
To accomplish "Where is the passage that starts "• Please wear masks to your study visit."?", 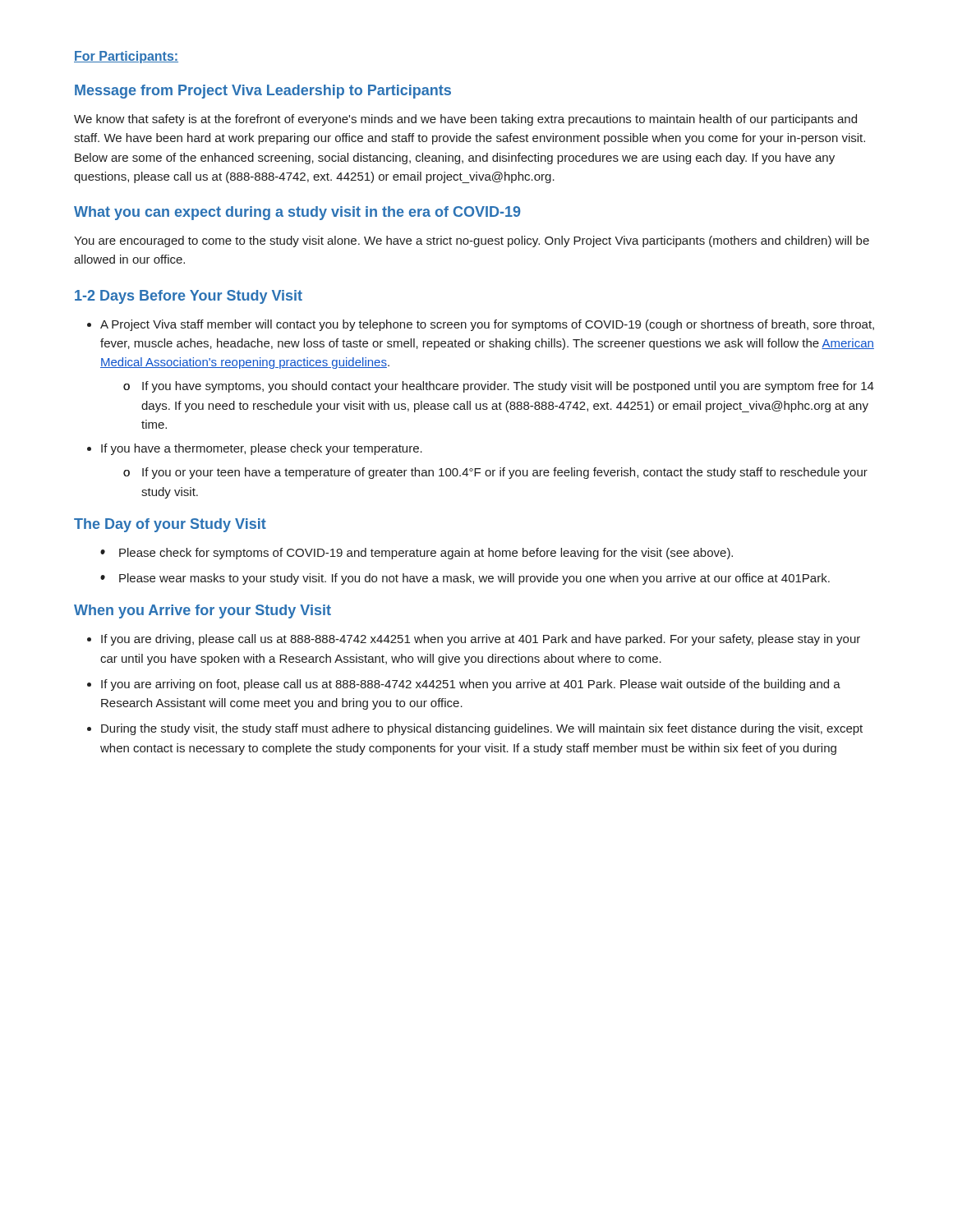I will (465, 578).
